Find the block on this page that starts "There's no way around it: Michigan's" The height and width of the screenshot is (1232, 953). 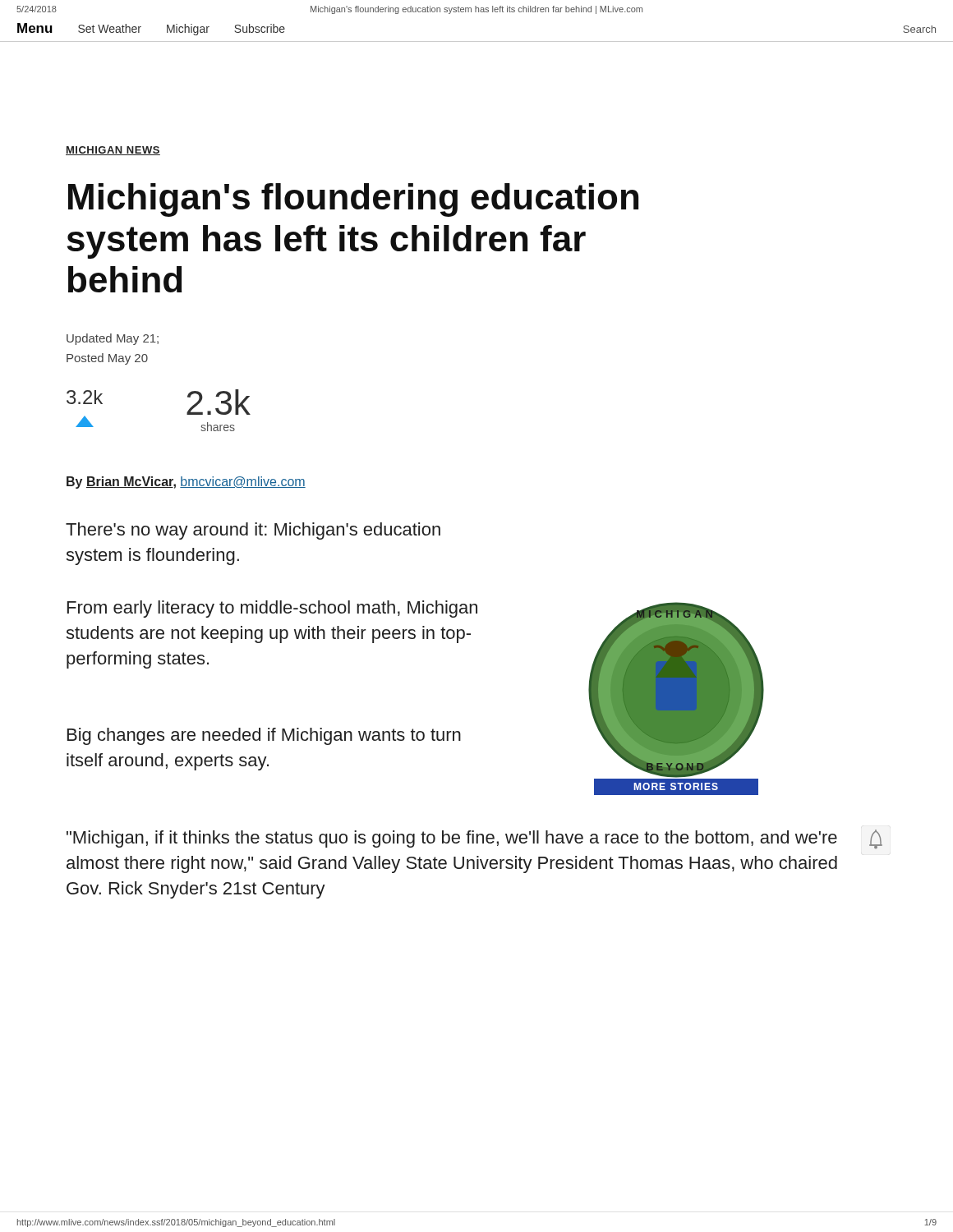coord(254,542)
